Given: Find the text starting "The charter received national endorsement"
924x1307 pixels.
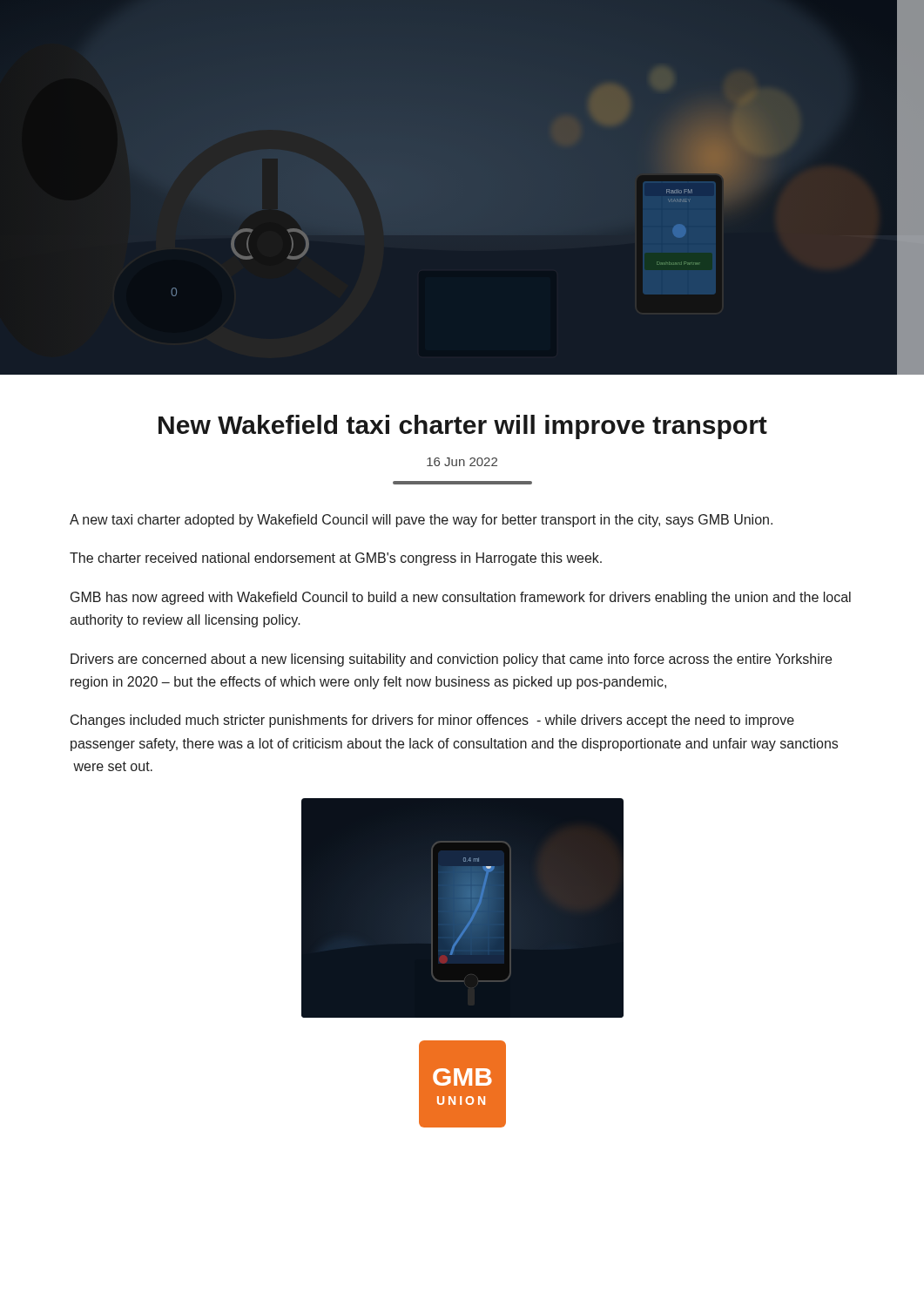Looking at the screenshot, I should 462,559.
